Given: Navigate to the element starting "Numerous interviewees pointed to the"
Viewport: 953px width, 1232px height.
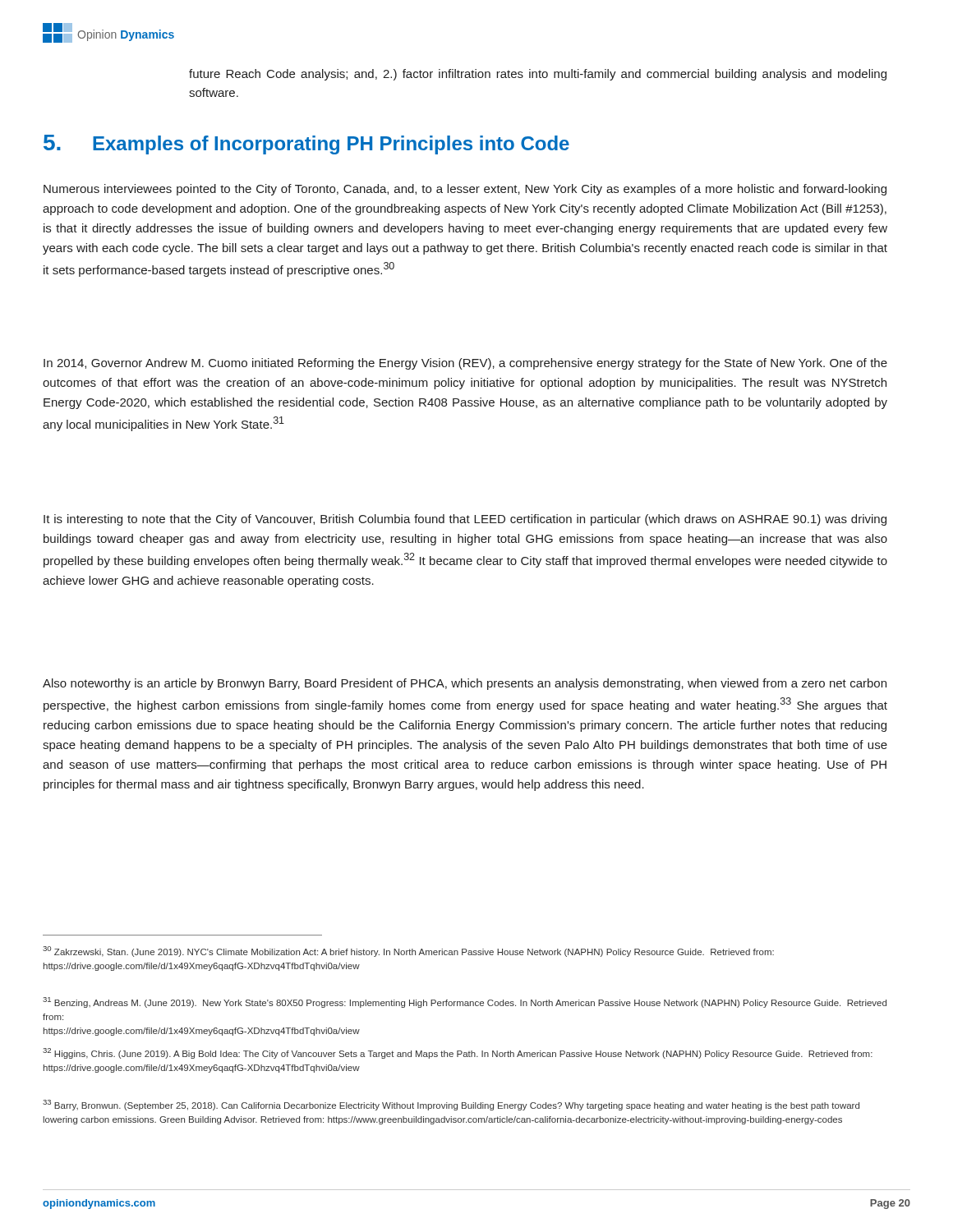Looking at the screenshot, I should (x=465, y=229).
